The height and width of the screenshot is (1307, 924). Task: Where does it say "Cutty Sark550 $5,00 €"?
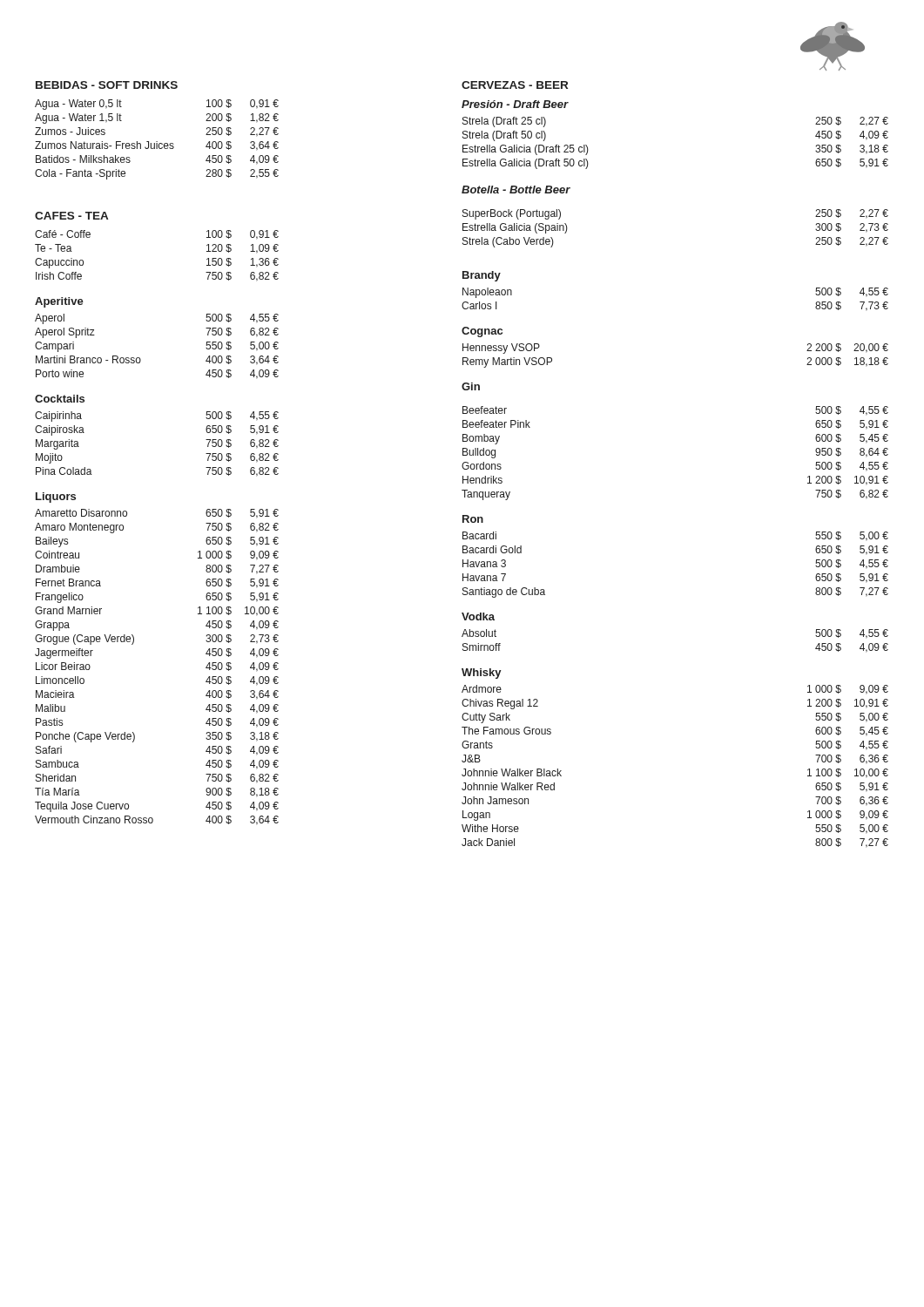tap(493, 718)
